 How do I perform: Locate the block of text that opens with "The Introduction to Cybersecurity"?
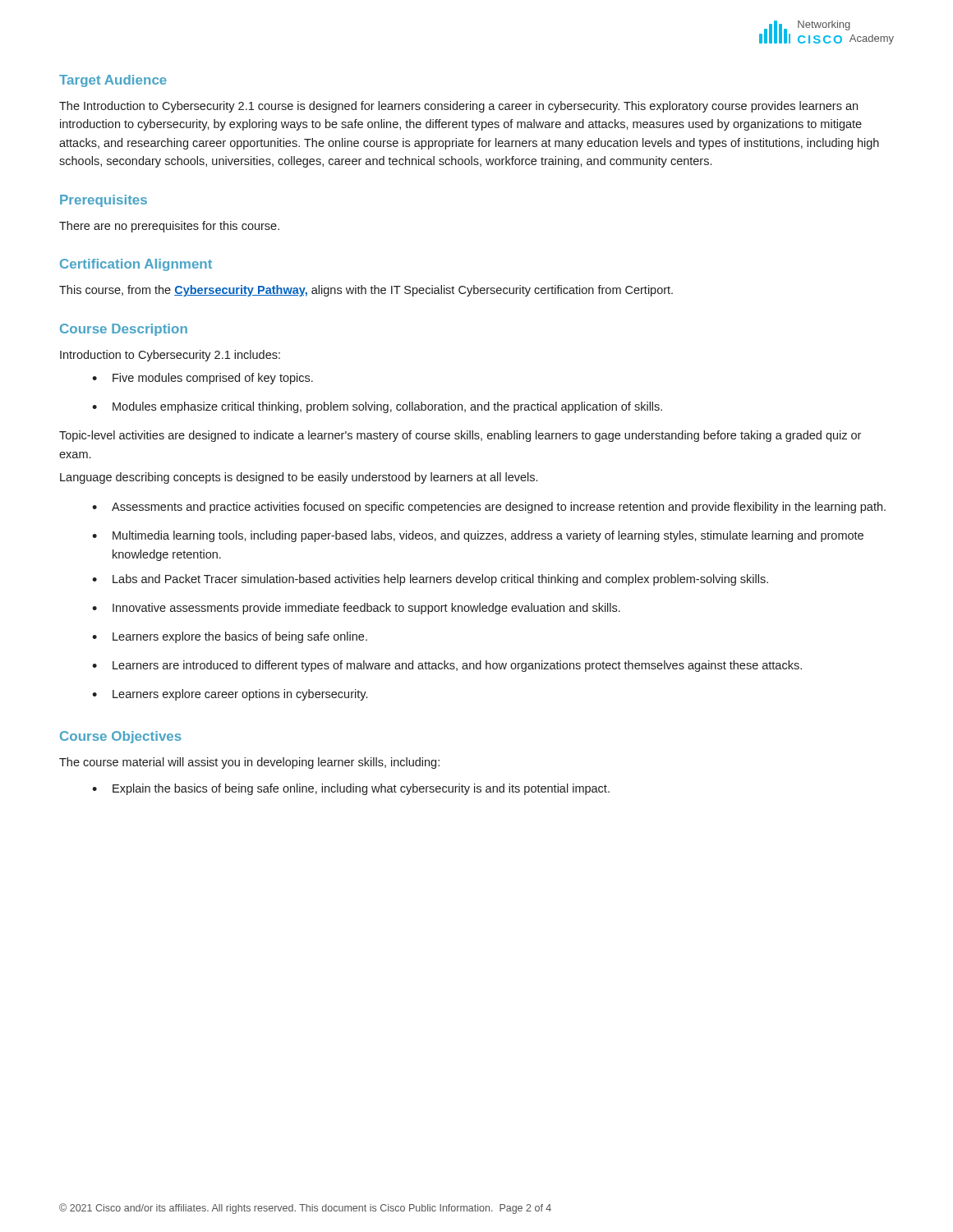click(469, 134)
